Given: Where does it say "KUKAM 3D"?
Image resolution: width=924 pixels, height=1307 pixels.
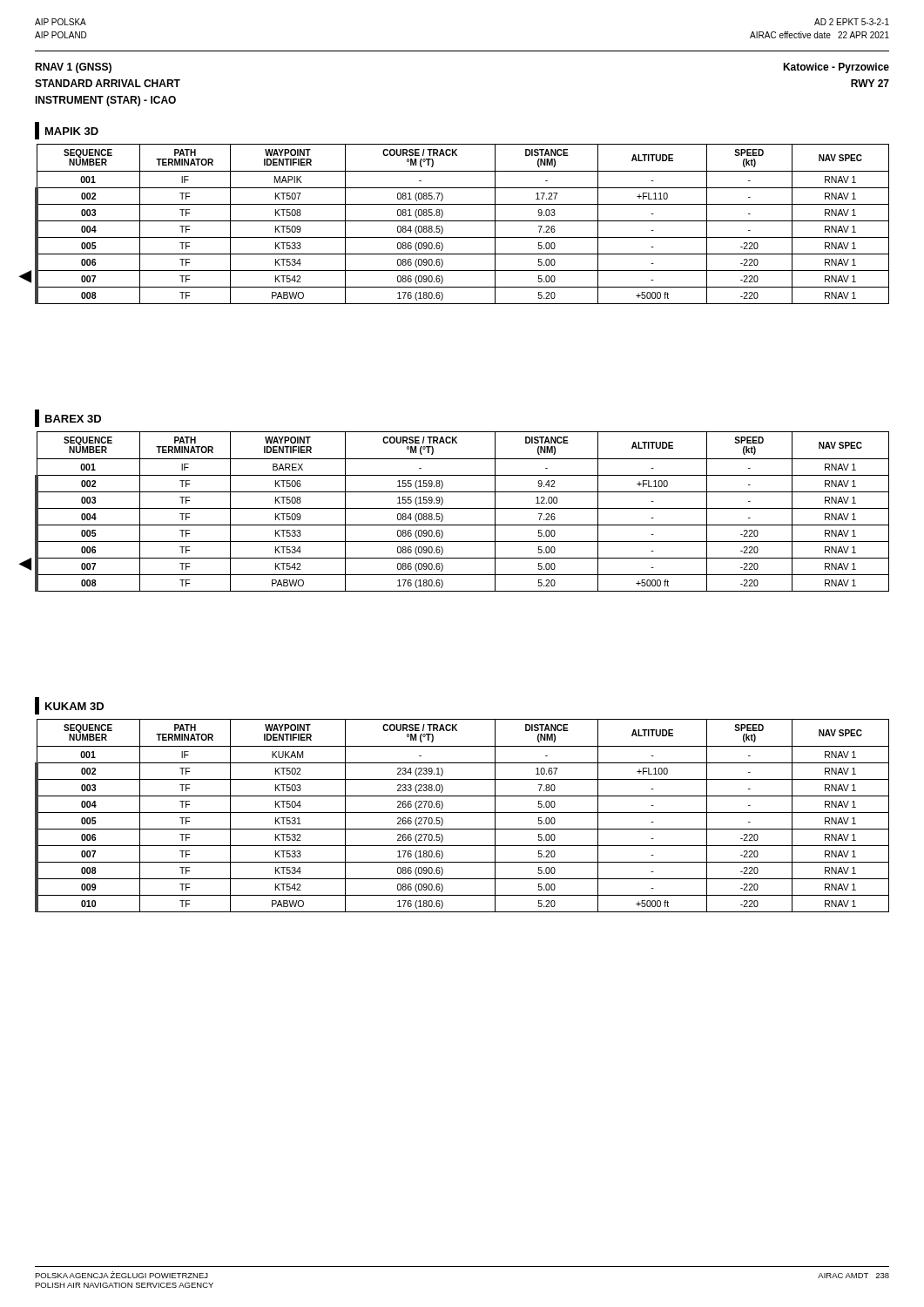Looking at the screenshot, I should click(x=69, y=706).
